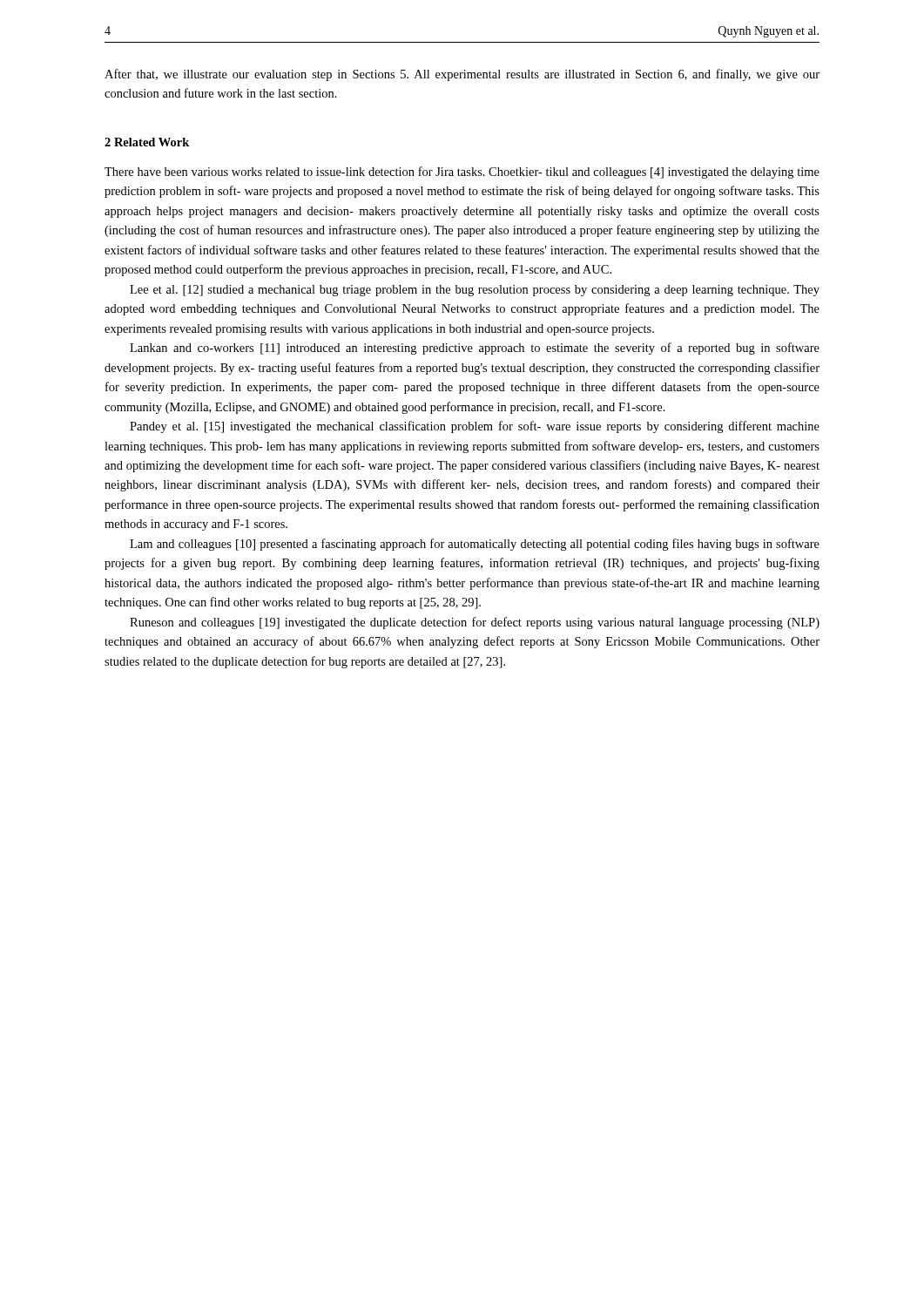Click the passage that begins "Lankan and co-workers [11]"
The width and height of the screenshot is (924, 1307).
(x=462, y=377)
